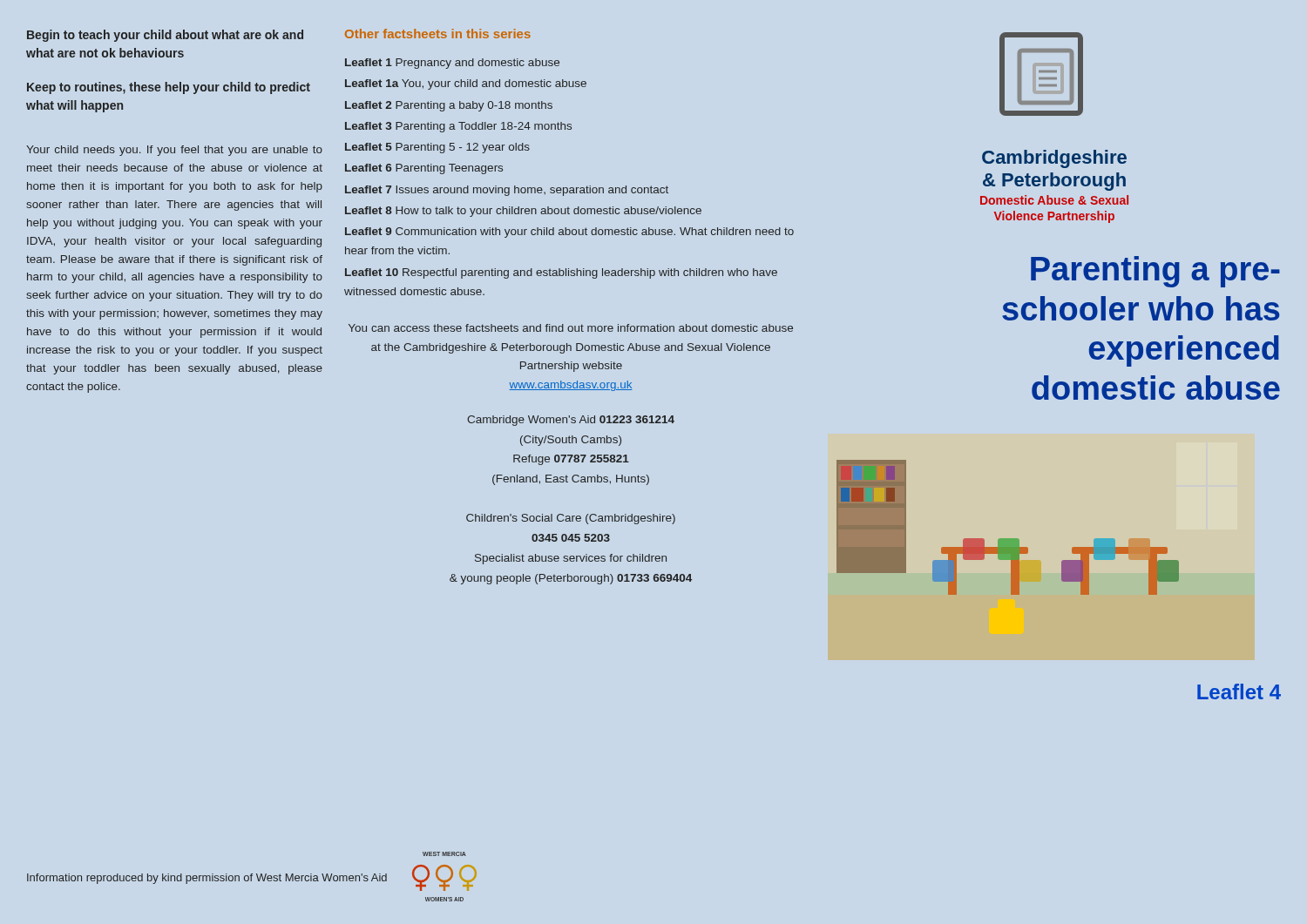Click on the text block starting "Leaflet 1a You, your child"
Image resolution: width=1307 pixels, height=924 pixels.
tap(465, 83)
